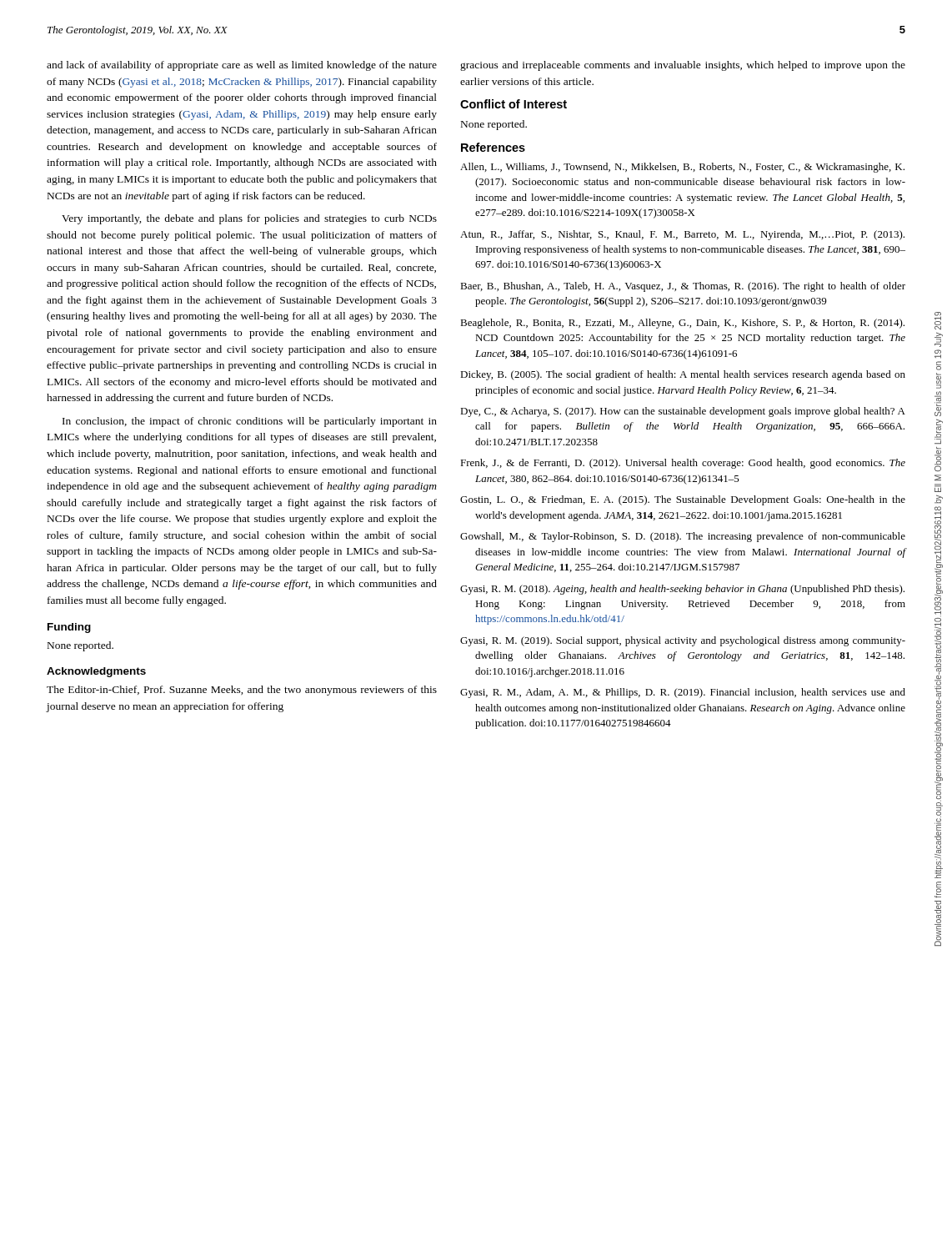The height and width of the screenshot is (1251, 952).
Task: Find the block starting "Dickey, B. (2005). The social gradient of"
Action: click(683, 382)
